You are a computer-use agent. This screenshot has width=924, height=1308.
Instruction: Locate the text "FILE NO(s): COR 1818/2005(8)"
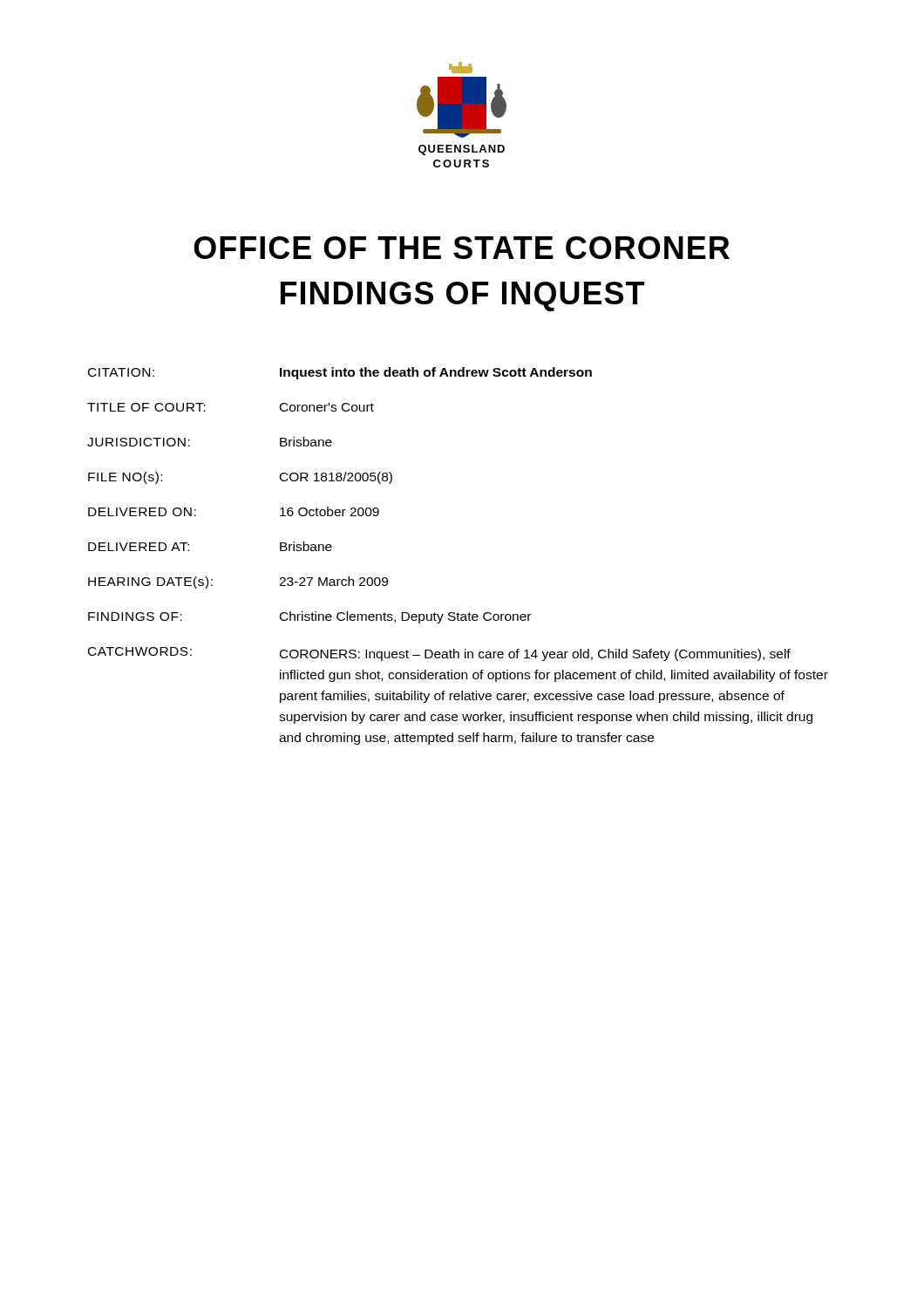tap(126, 477)
